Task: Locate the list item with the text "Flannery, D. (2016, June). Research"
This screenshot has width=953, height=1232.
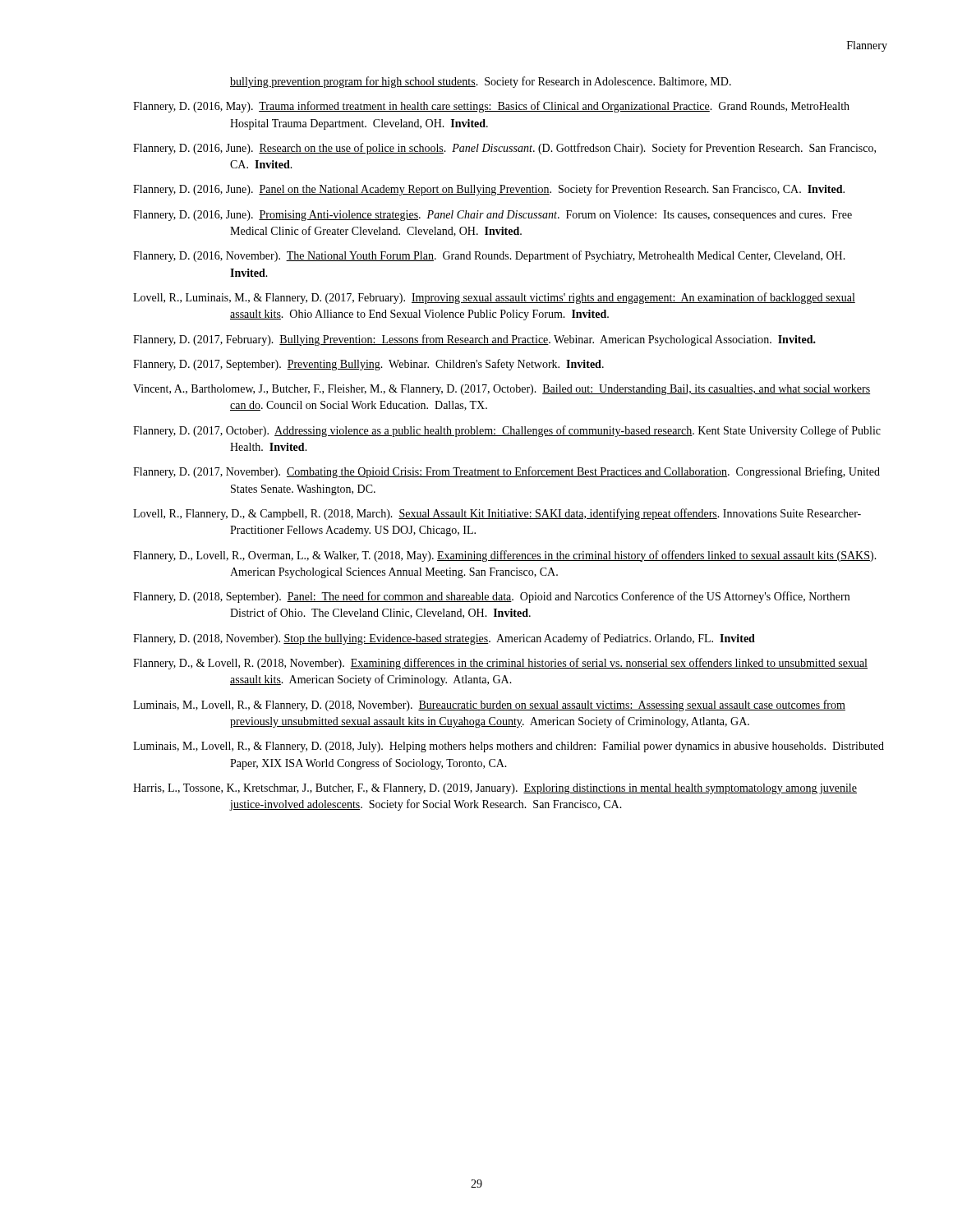Action: click(x=505, y=157)
